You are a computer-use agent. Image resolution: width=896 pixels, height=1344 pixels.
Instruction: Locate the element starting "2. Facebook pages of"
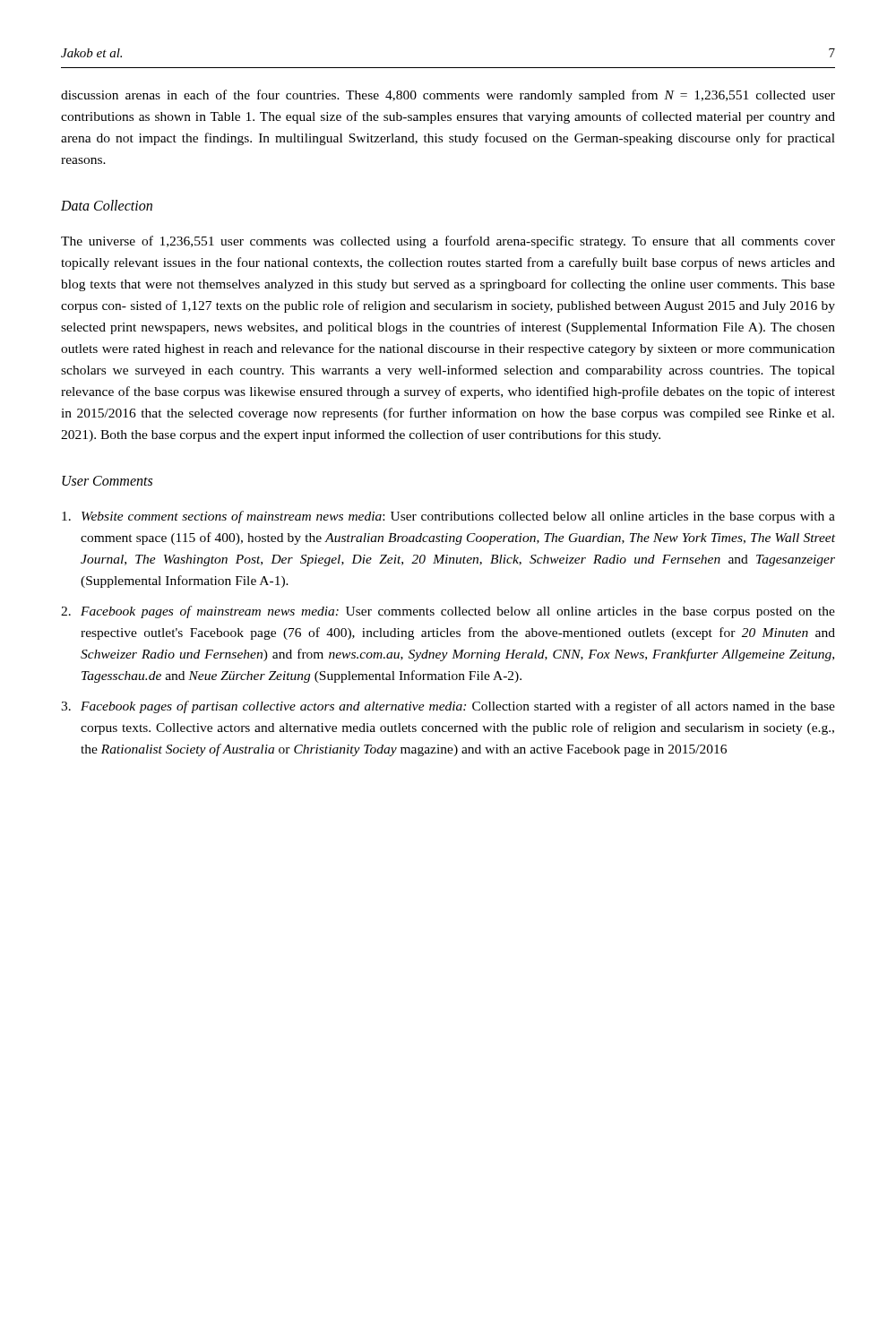[448, 644]
